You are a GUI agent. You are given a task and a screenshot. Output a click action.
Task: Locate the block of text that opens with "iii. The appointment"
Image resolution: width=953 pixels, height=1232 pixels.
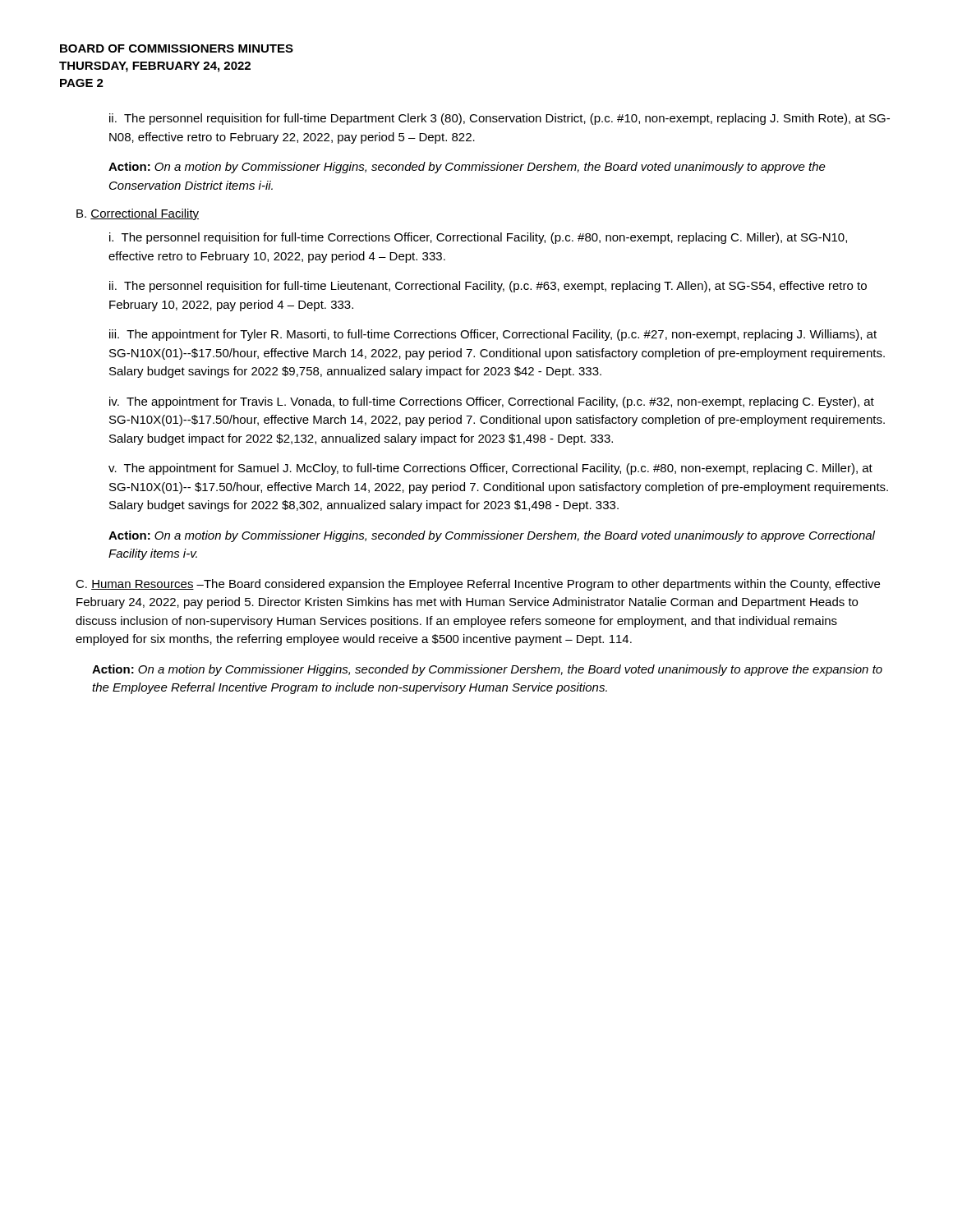click(x=497, y=352)
